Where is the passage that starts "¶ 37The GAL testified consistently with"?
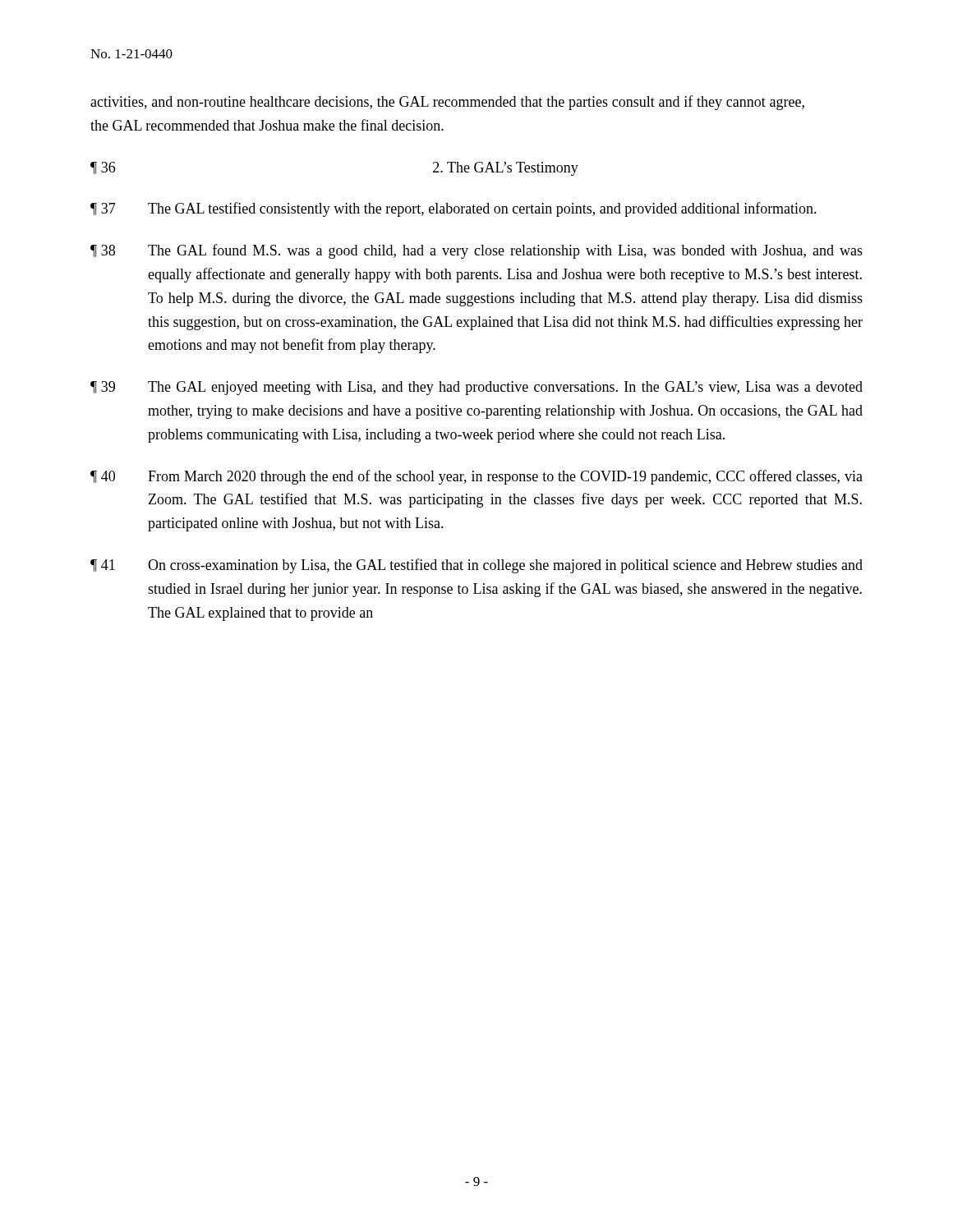This screenshot has height=1232, width=953. pos(476,209)
